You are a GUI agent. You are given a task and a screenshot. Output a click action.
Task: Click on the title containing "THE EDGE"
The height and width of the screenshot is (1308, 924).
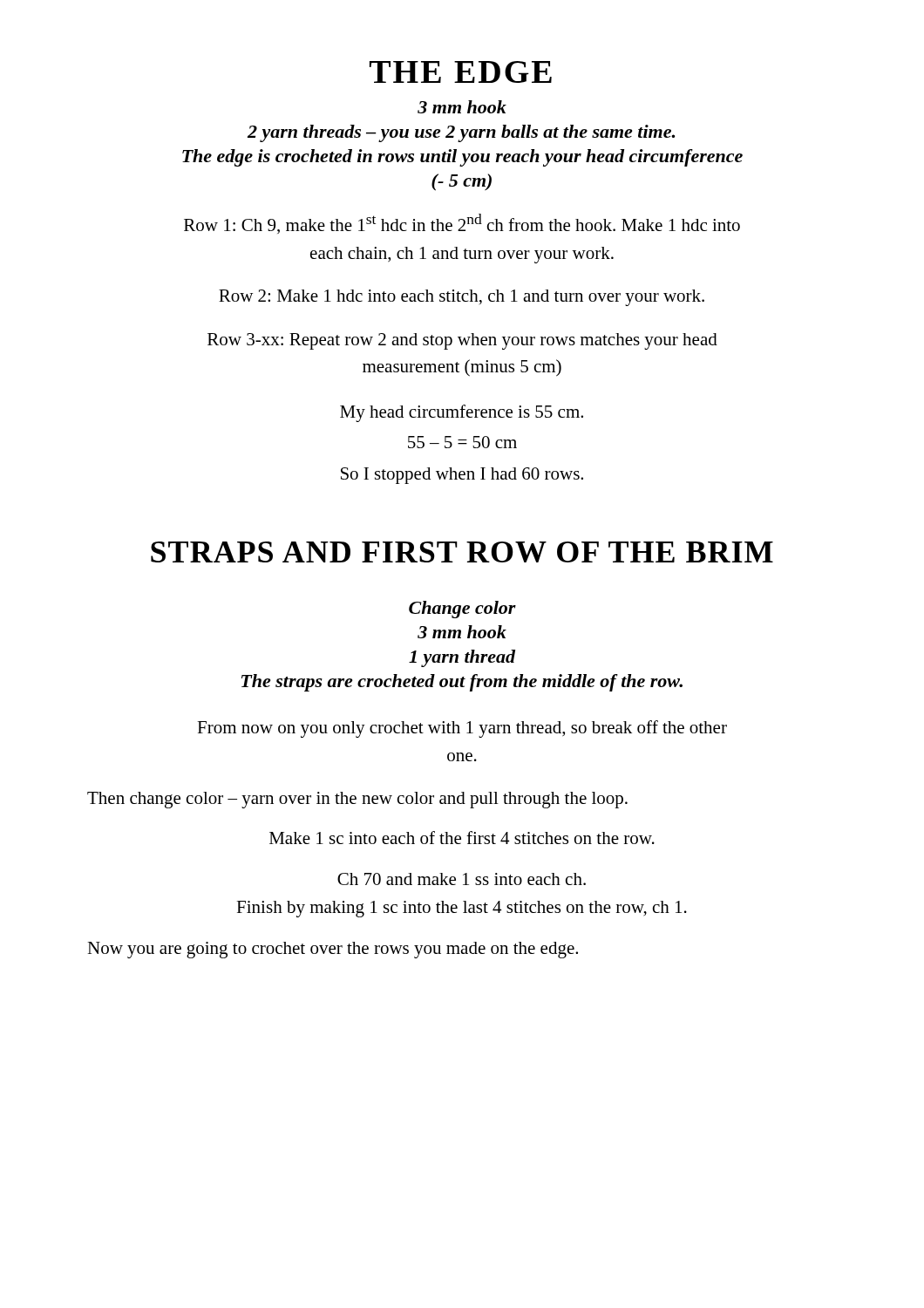[x=462, y=71]
